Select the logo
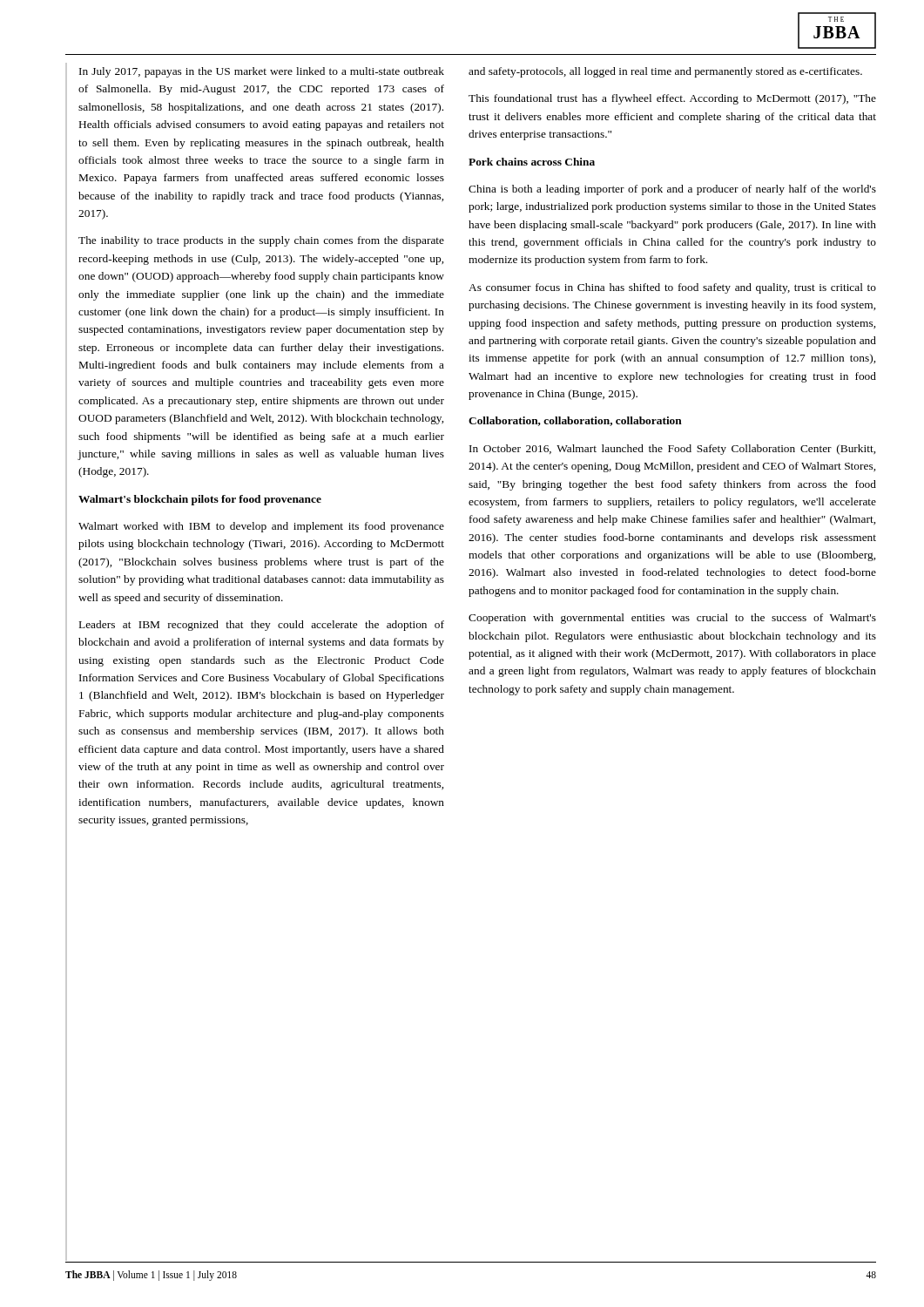 point(837,33)
